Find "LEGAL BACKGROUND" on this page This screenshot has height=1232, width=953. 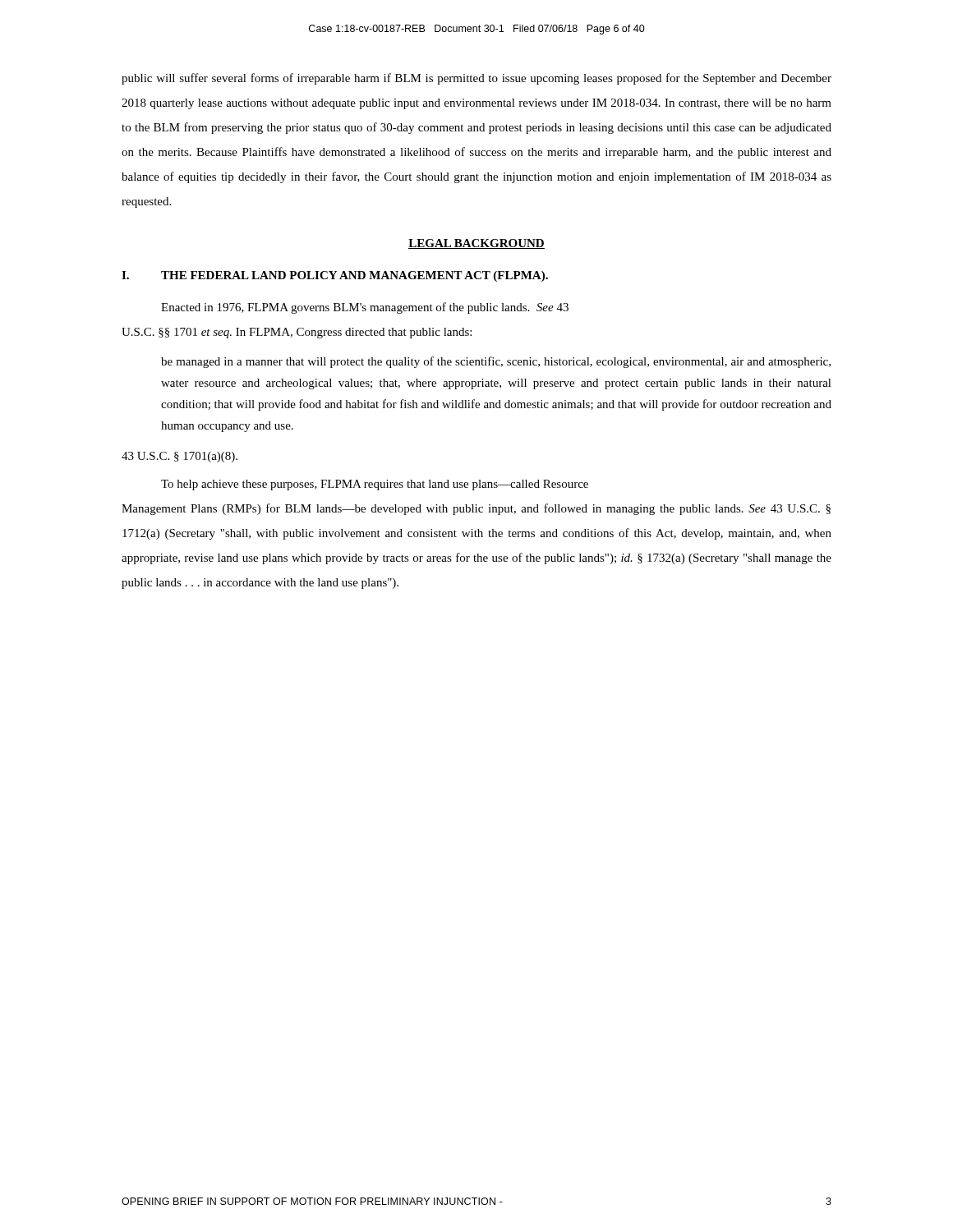point(476,243)
